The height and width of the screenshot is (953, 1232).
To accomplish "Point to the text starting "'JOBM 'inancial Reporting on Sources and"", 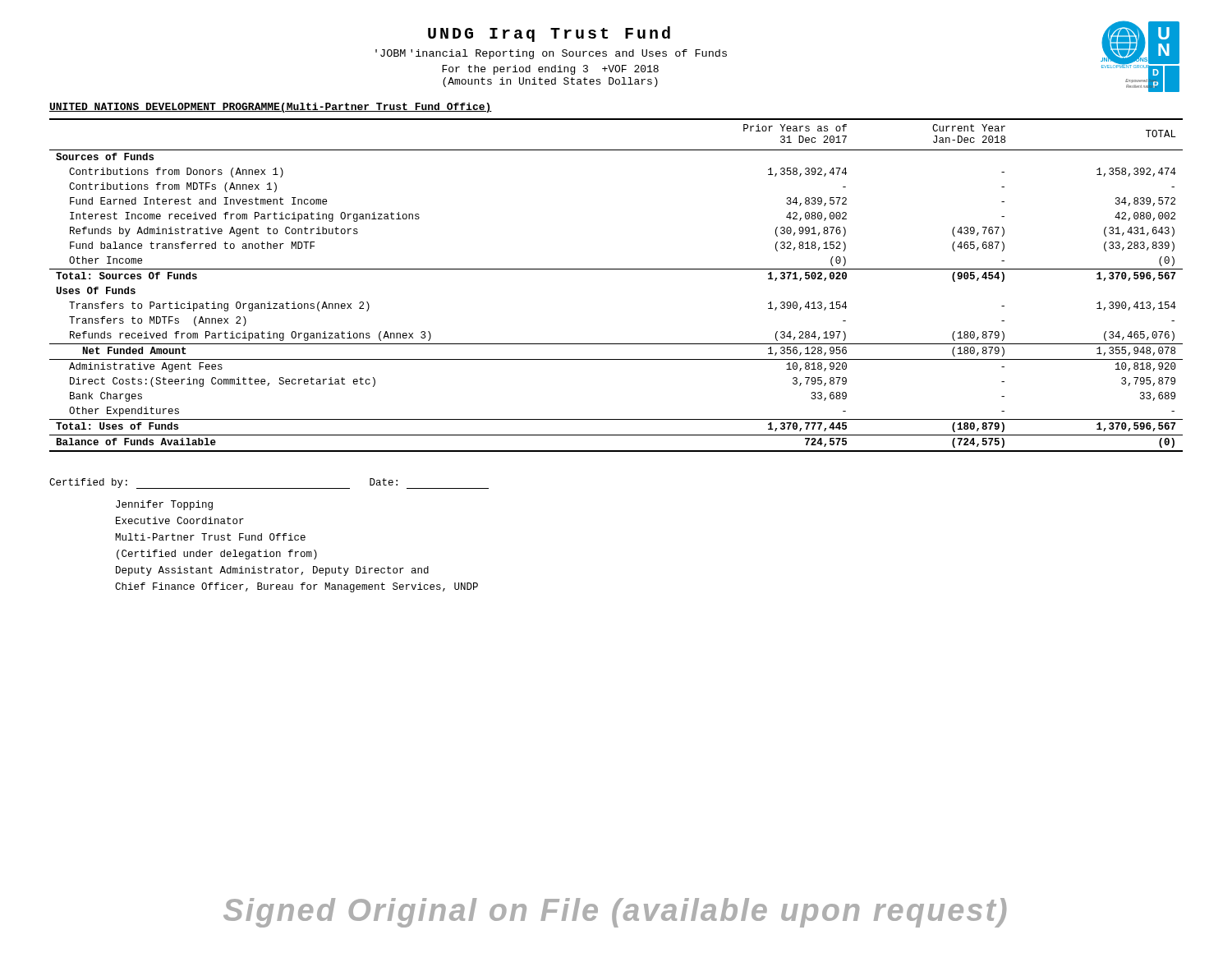I will pos(550,54).
